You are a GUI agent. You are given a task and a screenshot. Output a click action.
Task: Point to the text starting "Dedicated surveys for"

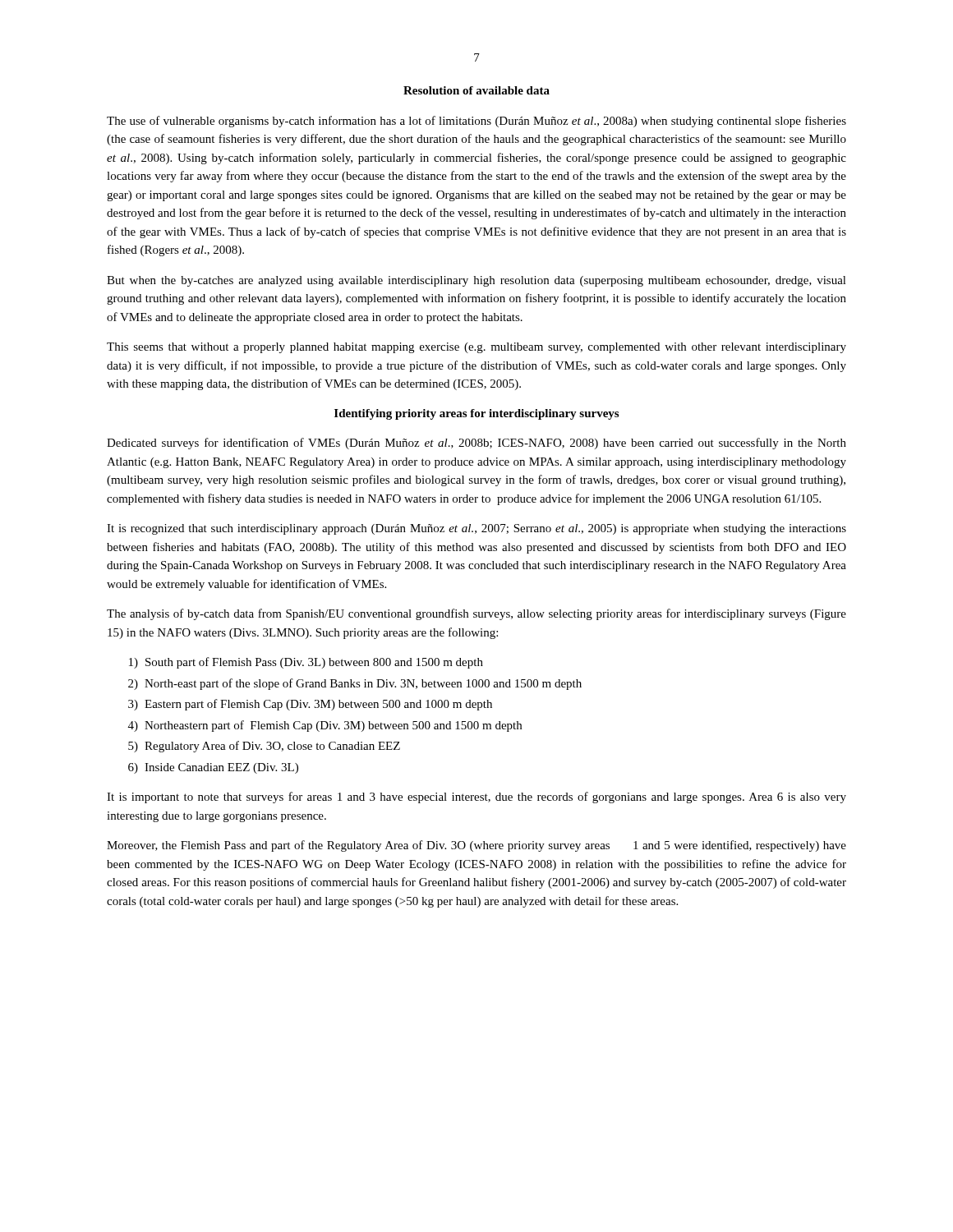(476, 471)
